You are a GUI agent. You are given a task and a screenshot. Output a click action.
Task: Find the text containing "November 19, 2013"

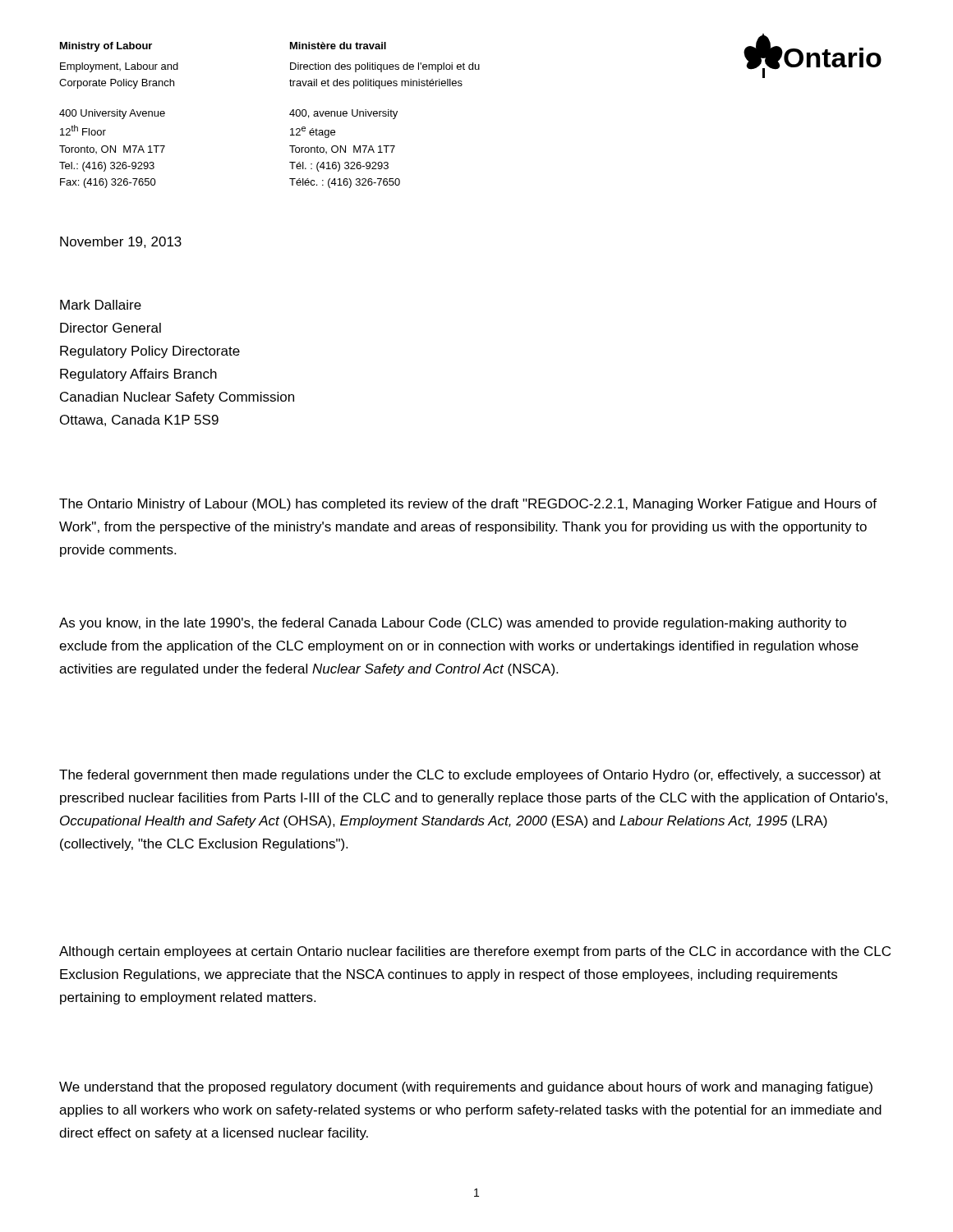pos(121,242)
